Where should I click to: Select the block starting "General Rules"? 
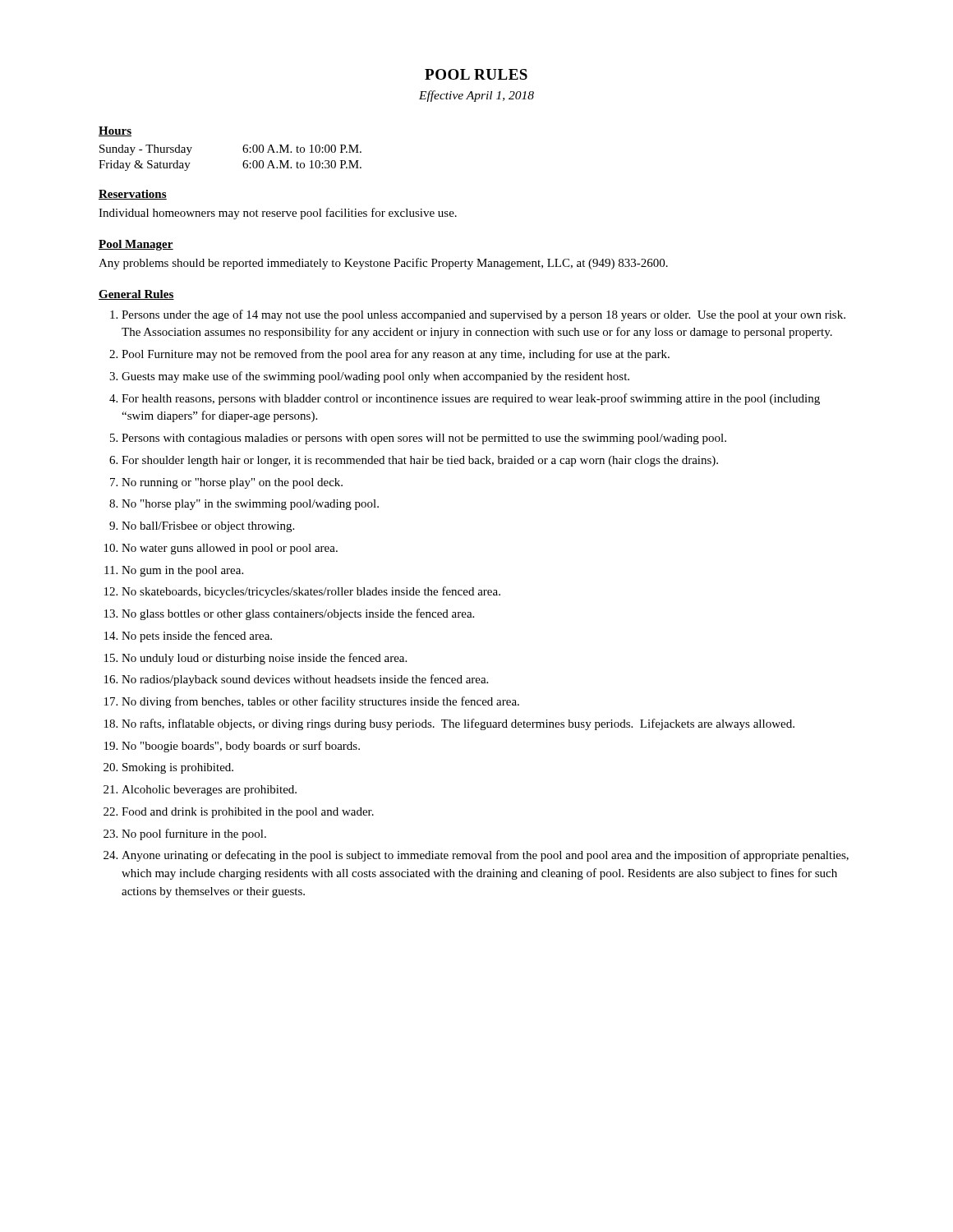coord(136,294)
